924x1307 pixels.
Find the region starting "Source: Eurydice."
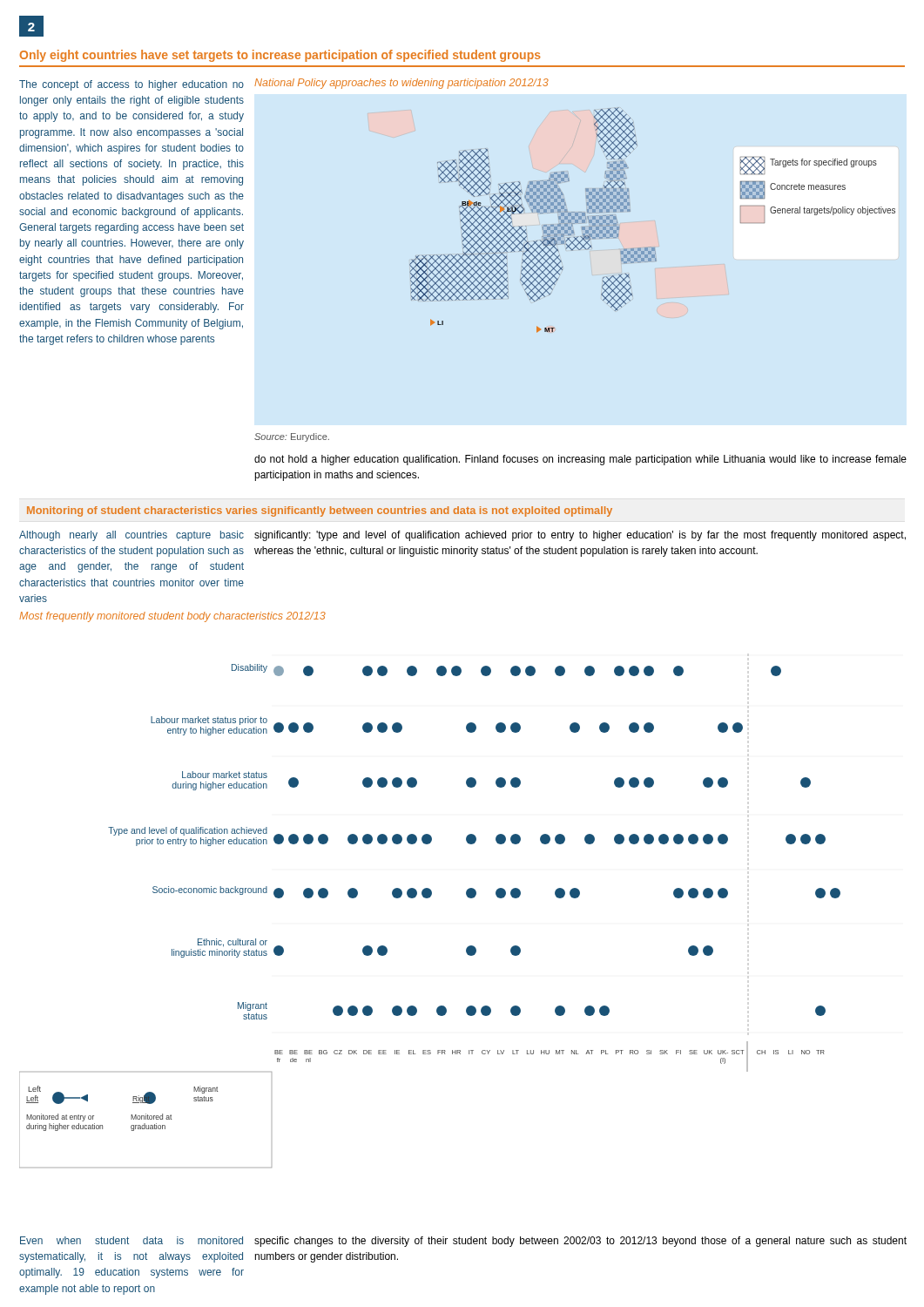[292, 437]
